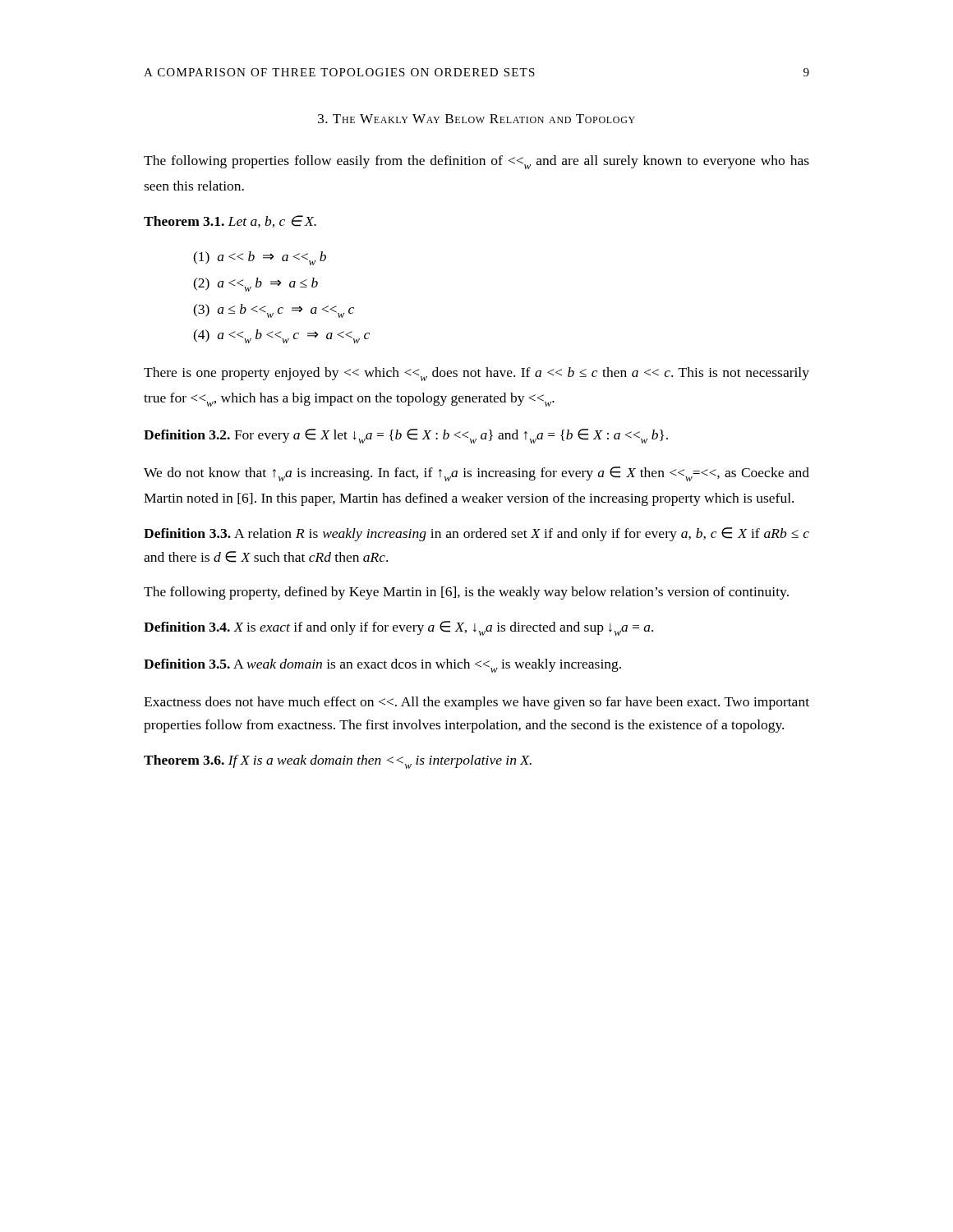The image size is (953, 1232).
Task: Point to the text block starting "Theorem 3.6. If X is a weak domain"
Action: (338, 761)
